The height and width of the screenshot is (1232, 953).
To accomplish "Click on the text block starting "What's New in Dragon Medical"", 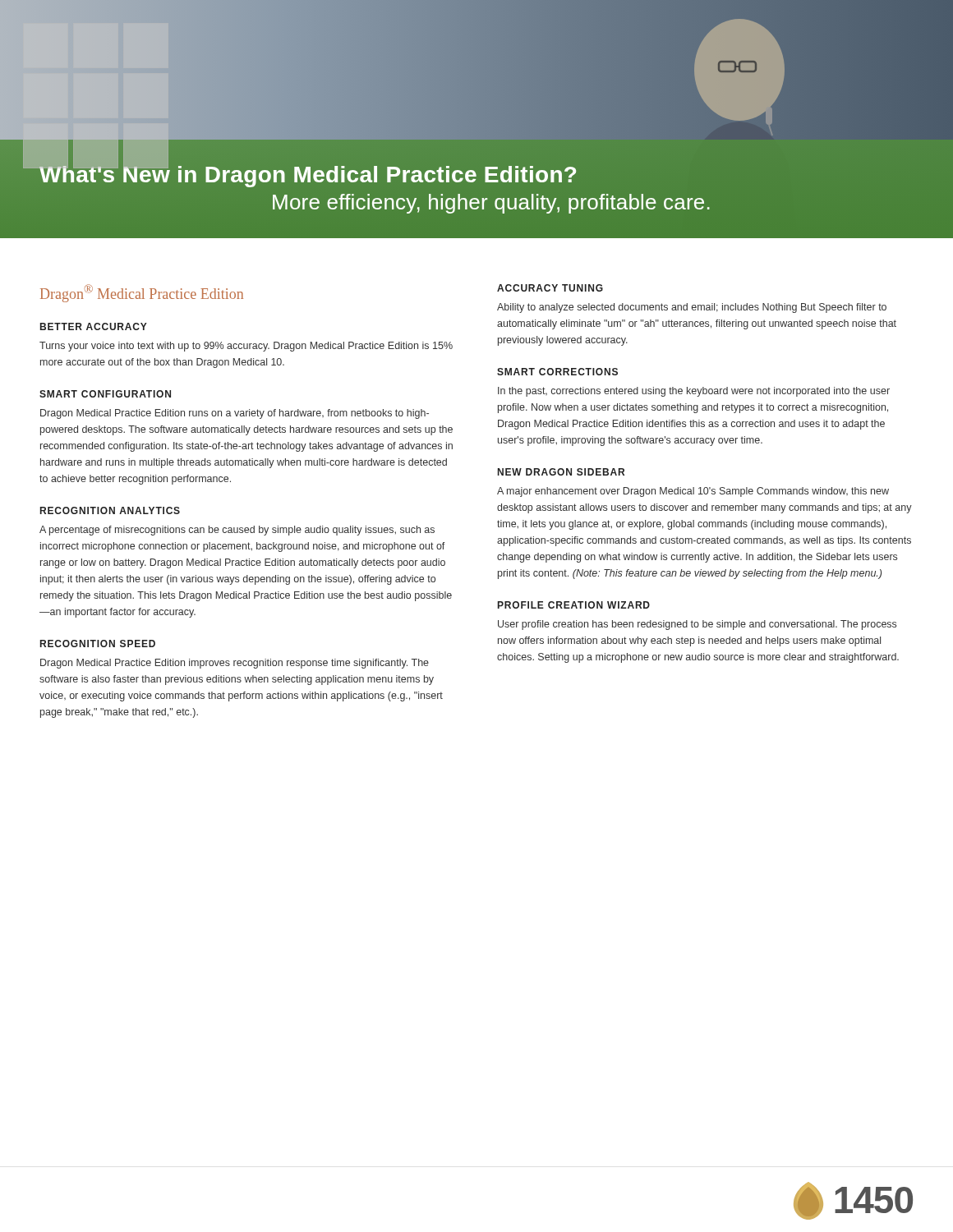I will pos(496,189).
